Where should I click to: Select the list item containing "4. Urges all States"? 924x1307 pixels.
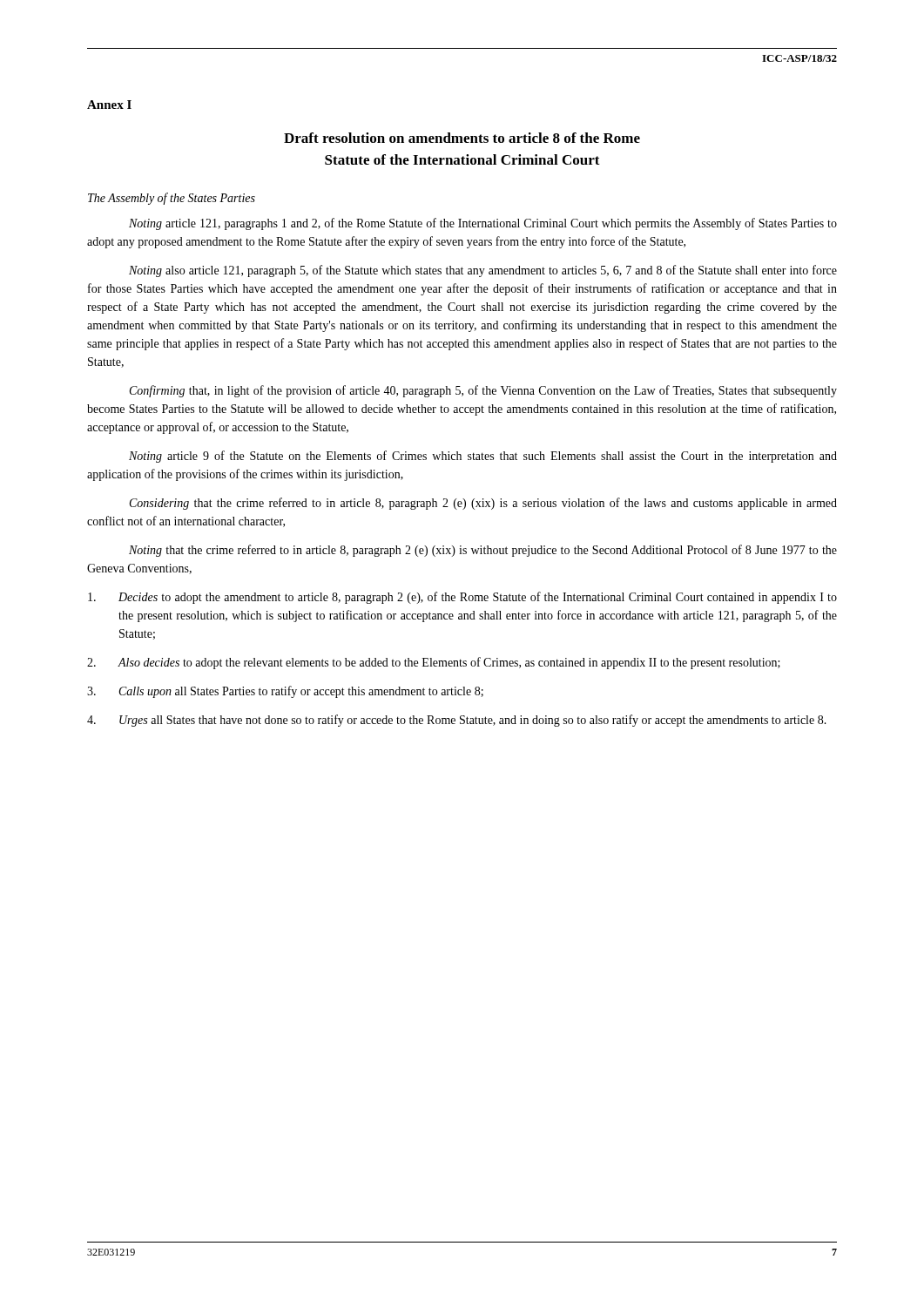(x=462, y=720)
